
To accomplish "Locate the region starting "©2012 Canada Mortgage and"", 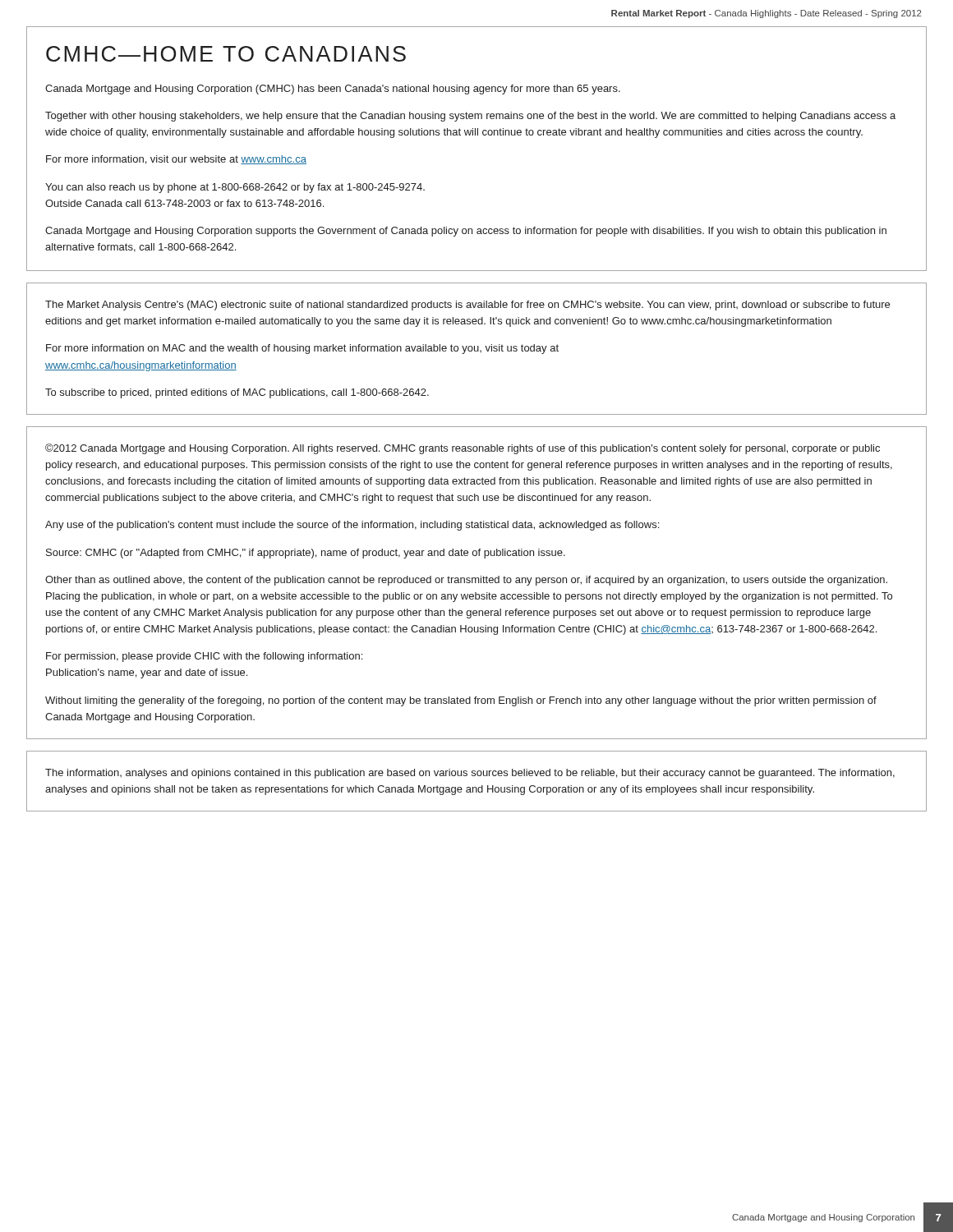I will (469, 473).
